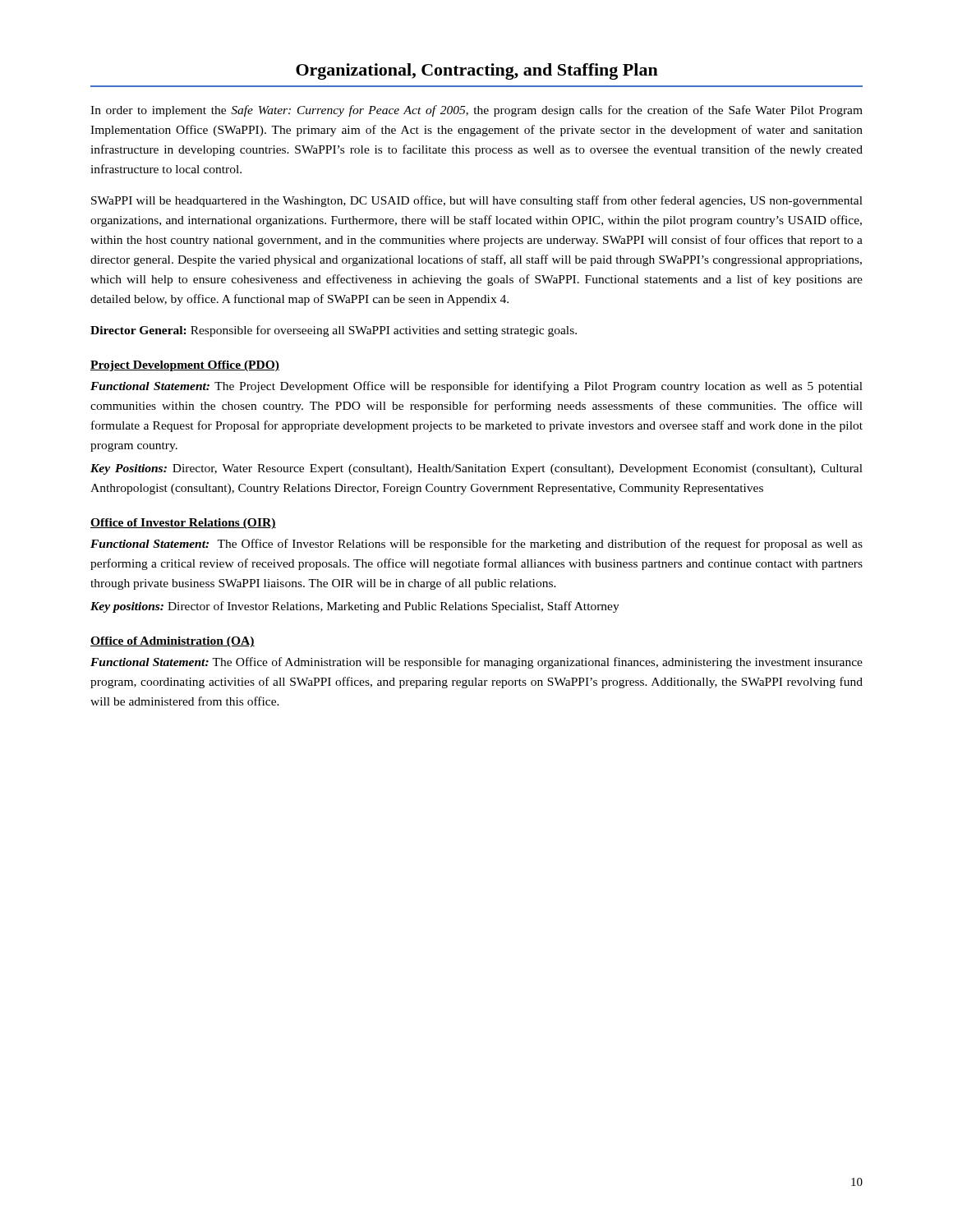Click on the section header with the text "Office of Administration (OA)"
Image resolution: width=953 pixels, height=1232 pixels.
[172, 641]
